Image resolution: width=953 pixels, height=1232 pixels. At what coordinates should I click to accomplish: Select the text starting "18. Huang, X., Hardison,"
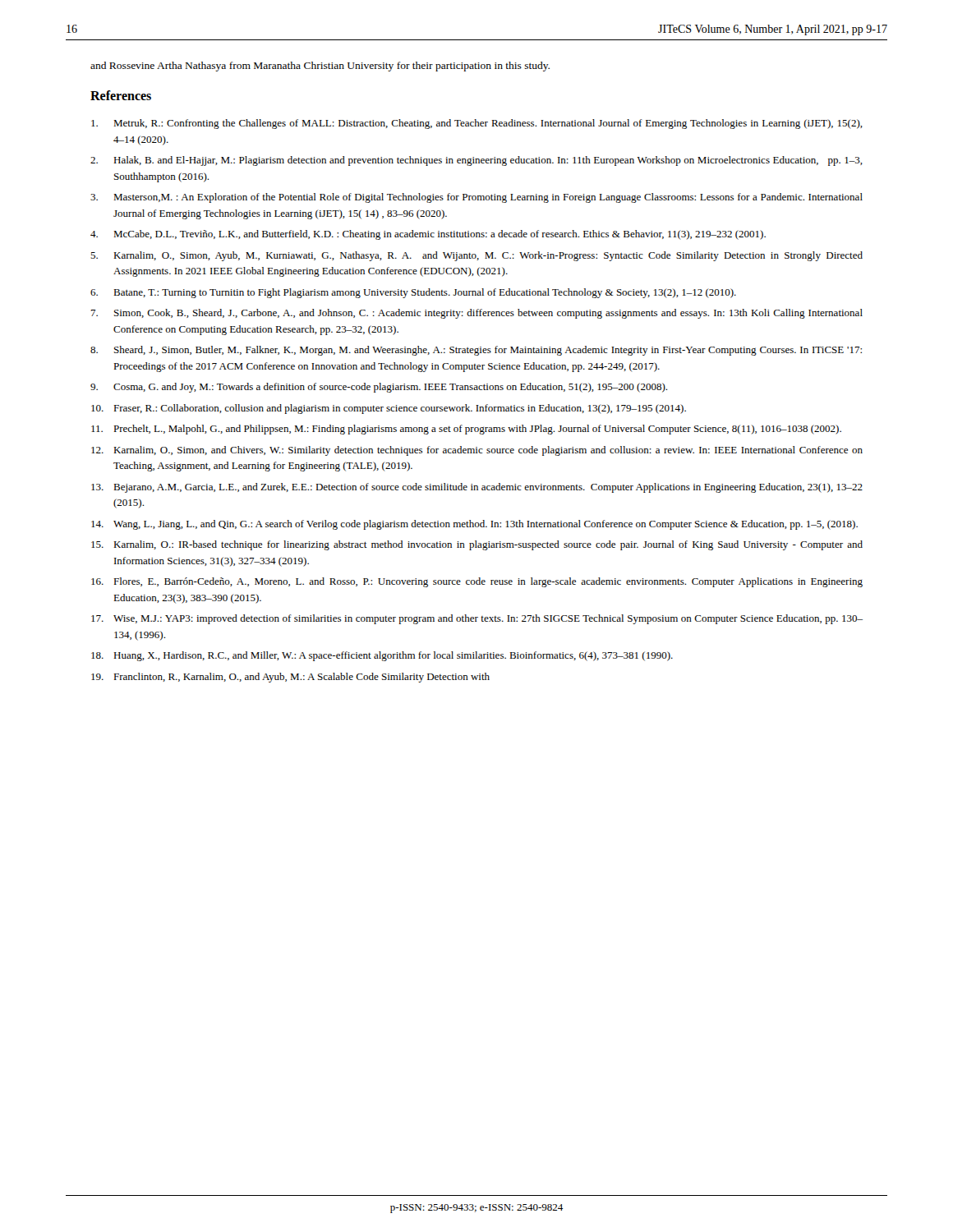(x=476, y=655)
